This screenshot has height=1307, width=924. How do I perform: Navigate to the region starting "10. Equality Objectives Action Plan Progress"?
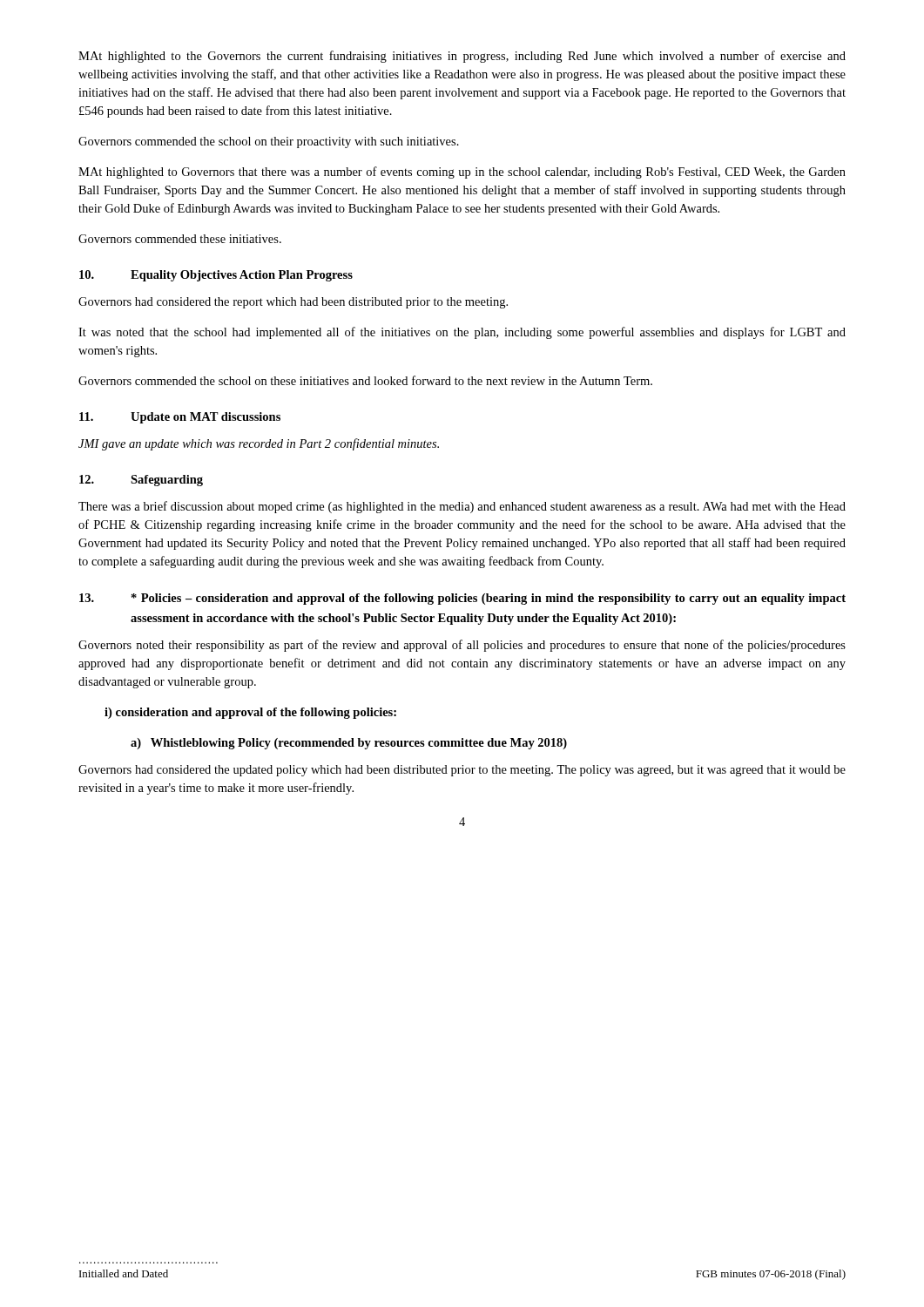(x=215, y=275)
